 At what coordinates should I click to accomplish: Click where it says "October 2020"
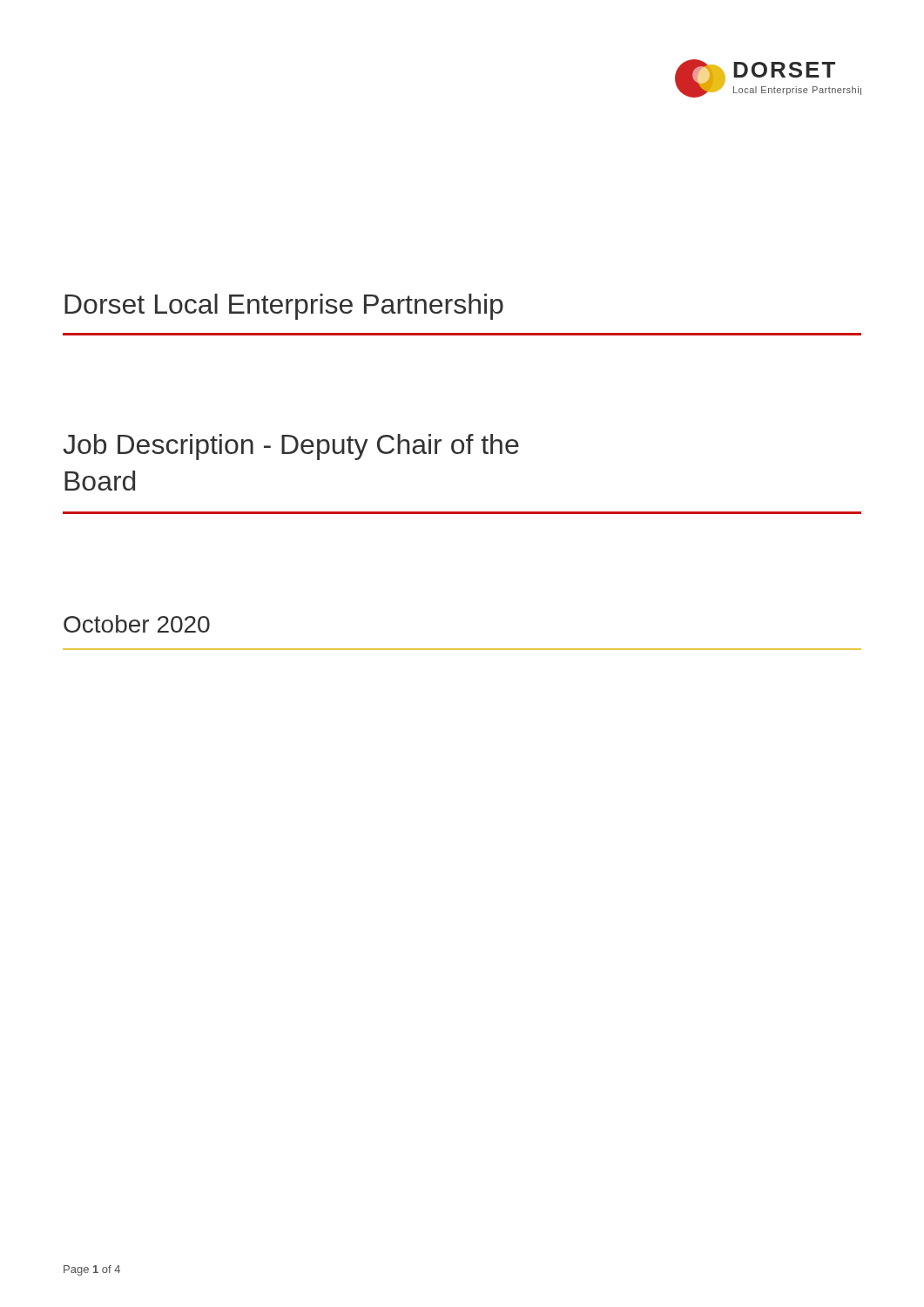(137, 624)
